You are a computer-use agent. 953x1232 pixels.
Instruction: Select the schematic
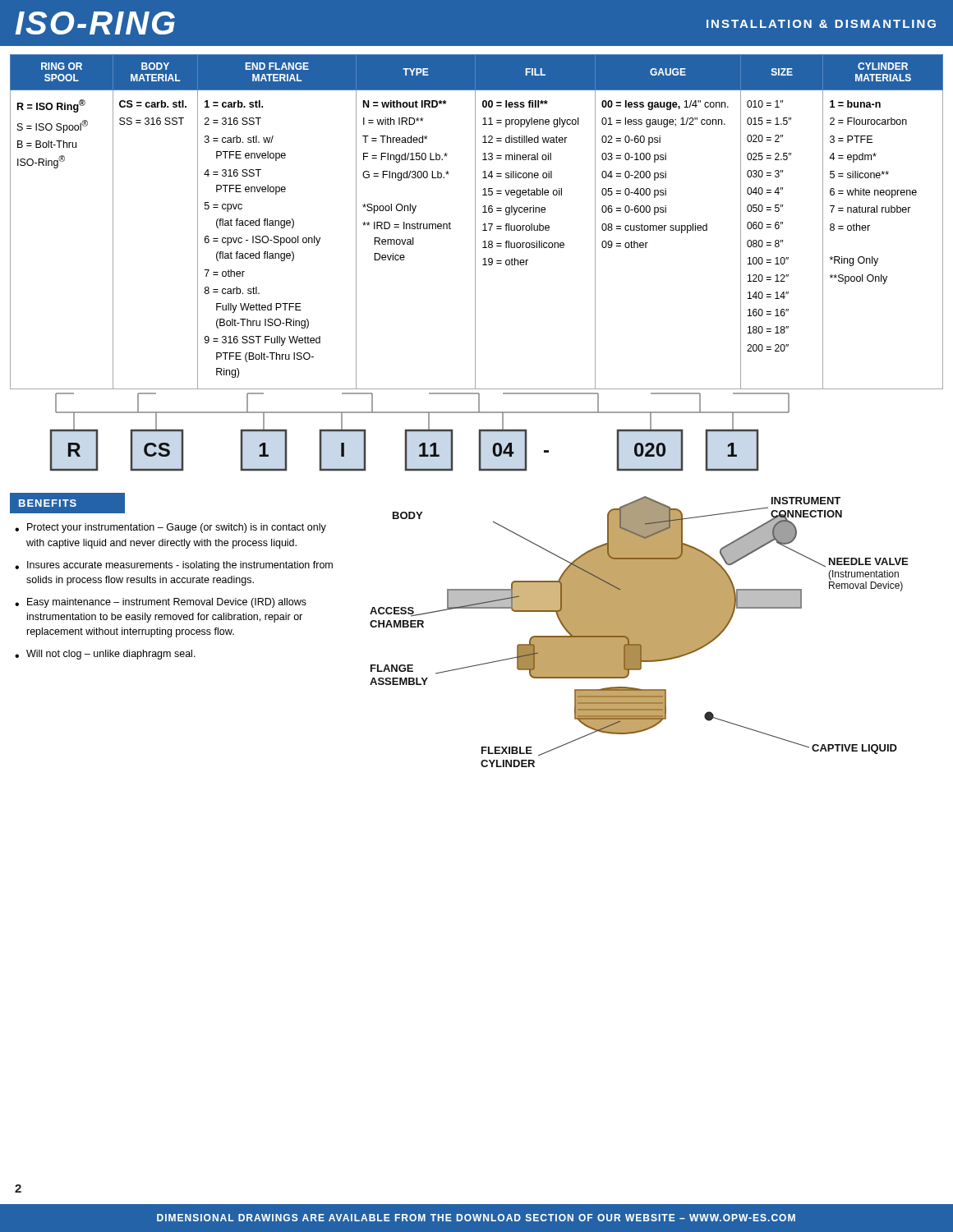(476, 439)
